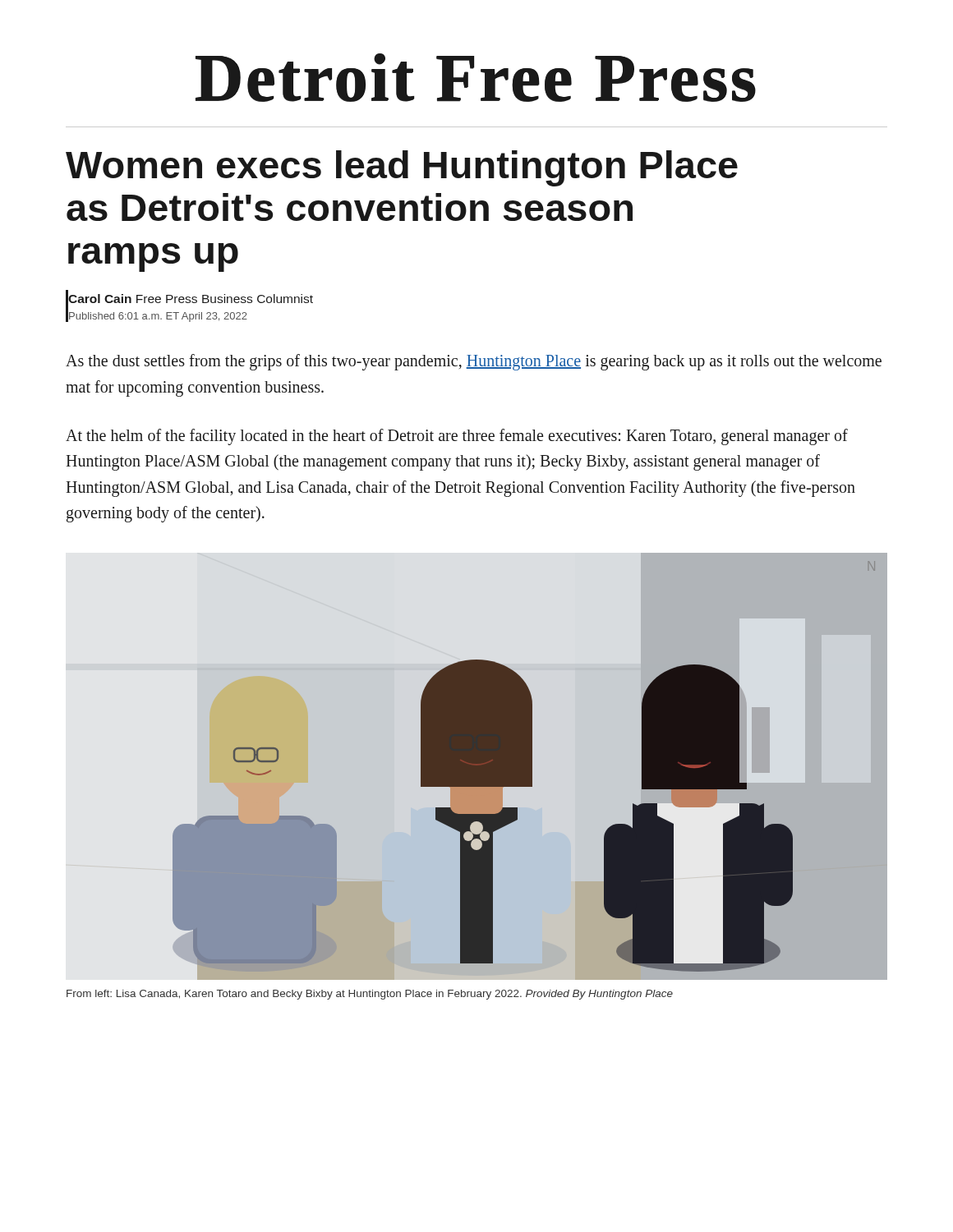Select the block starting "From left: Lisa Canada, Karen Totaro"

369,993
